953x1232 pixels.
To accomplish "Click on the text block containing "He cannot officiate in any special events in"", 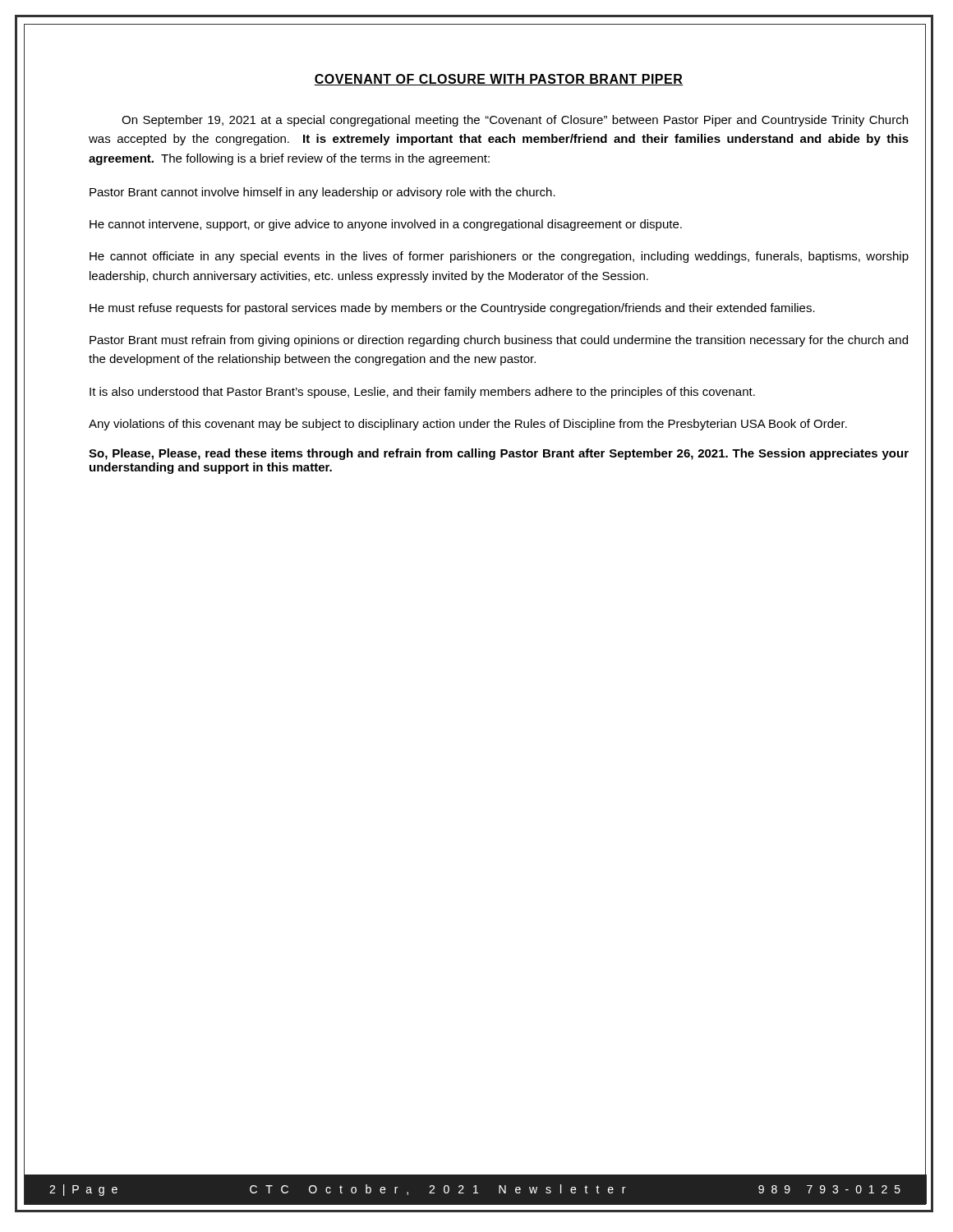I will (499, 266).
